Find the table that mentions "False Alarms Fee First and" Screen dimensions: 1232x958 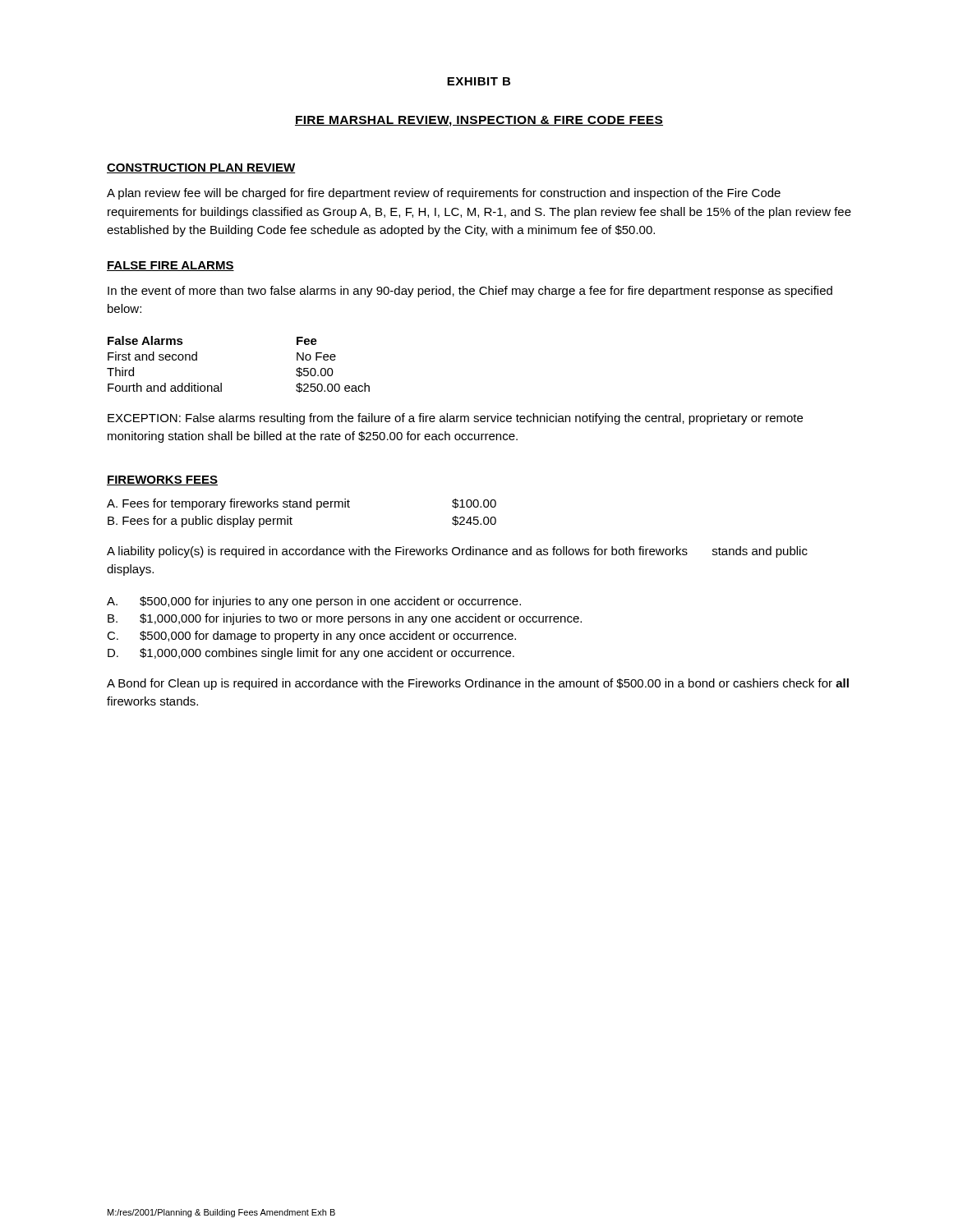[479, 363]
